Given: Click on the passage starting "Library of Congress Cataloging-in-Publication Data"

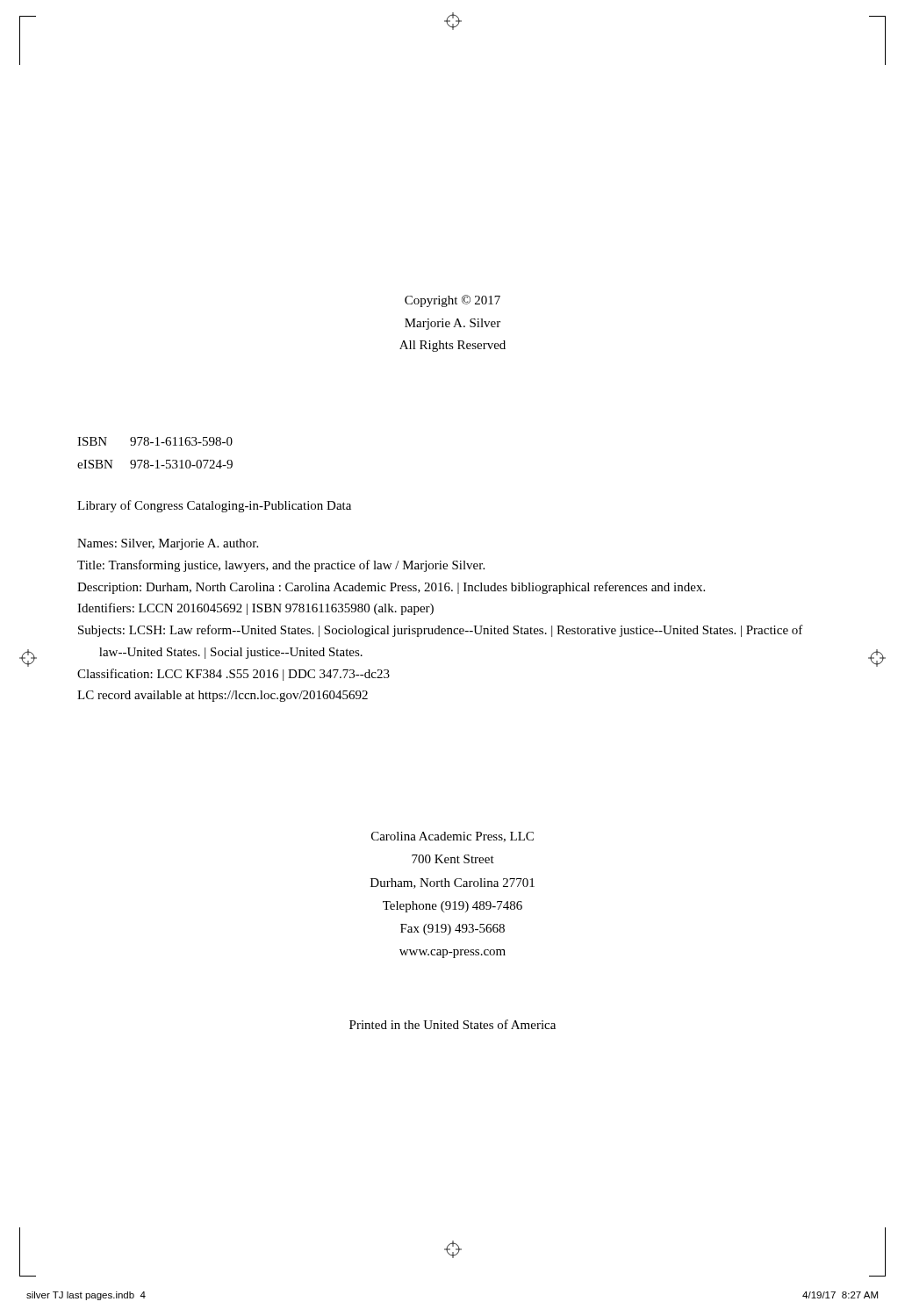Looking at the screenshot, I should pyautogui.click(x=214, y=505).
